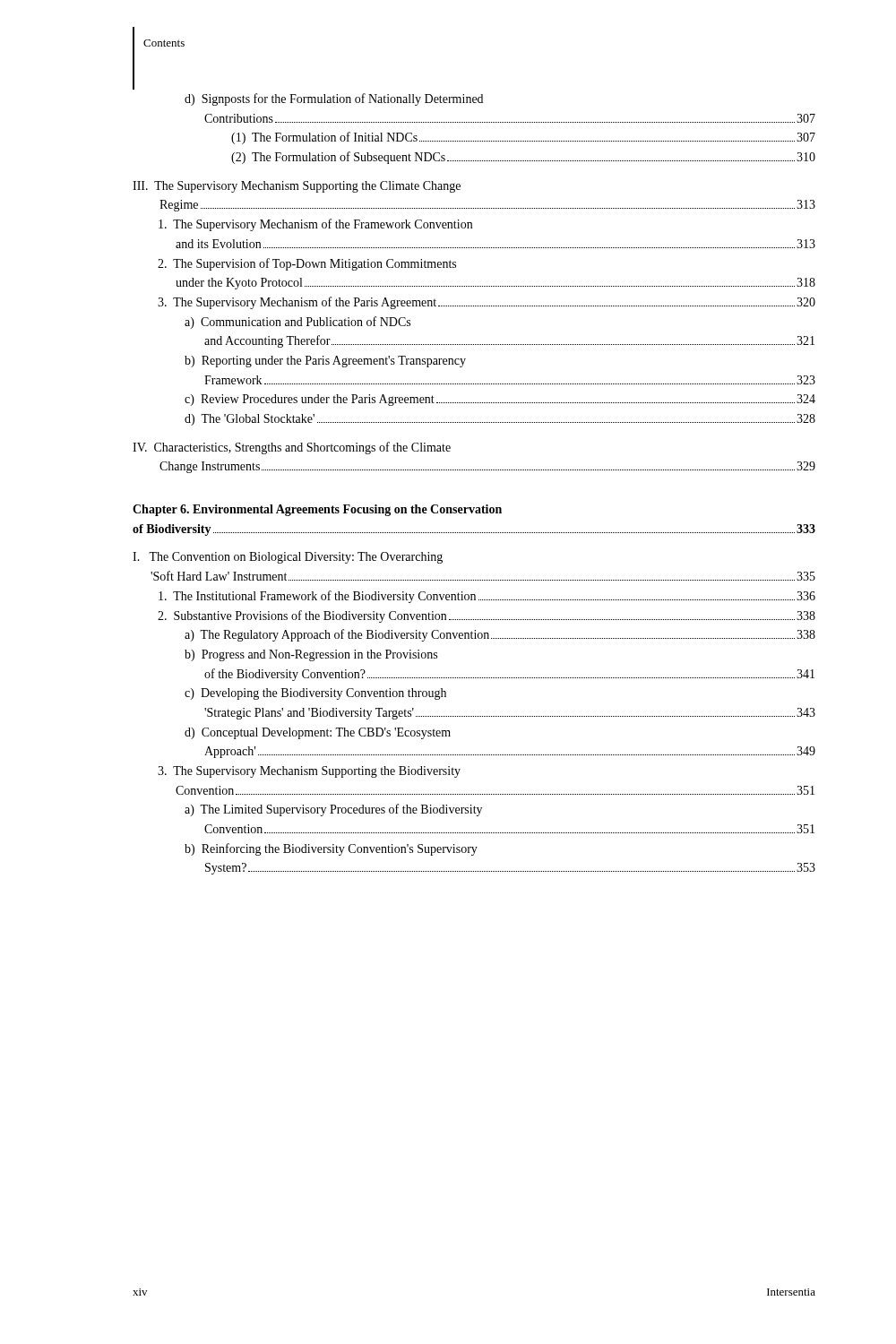
Task: Click the passage that begins "a) Communication and"
Action: click(x=297, y=323)
